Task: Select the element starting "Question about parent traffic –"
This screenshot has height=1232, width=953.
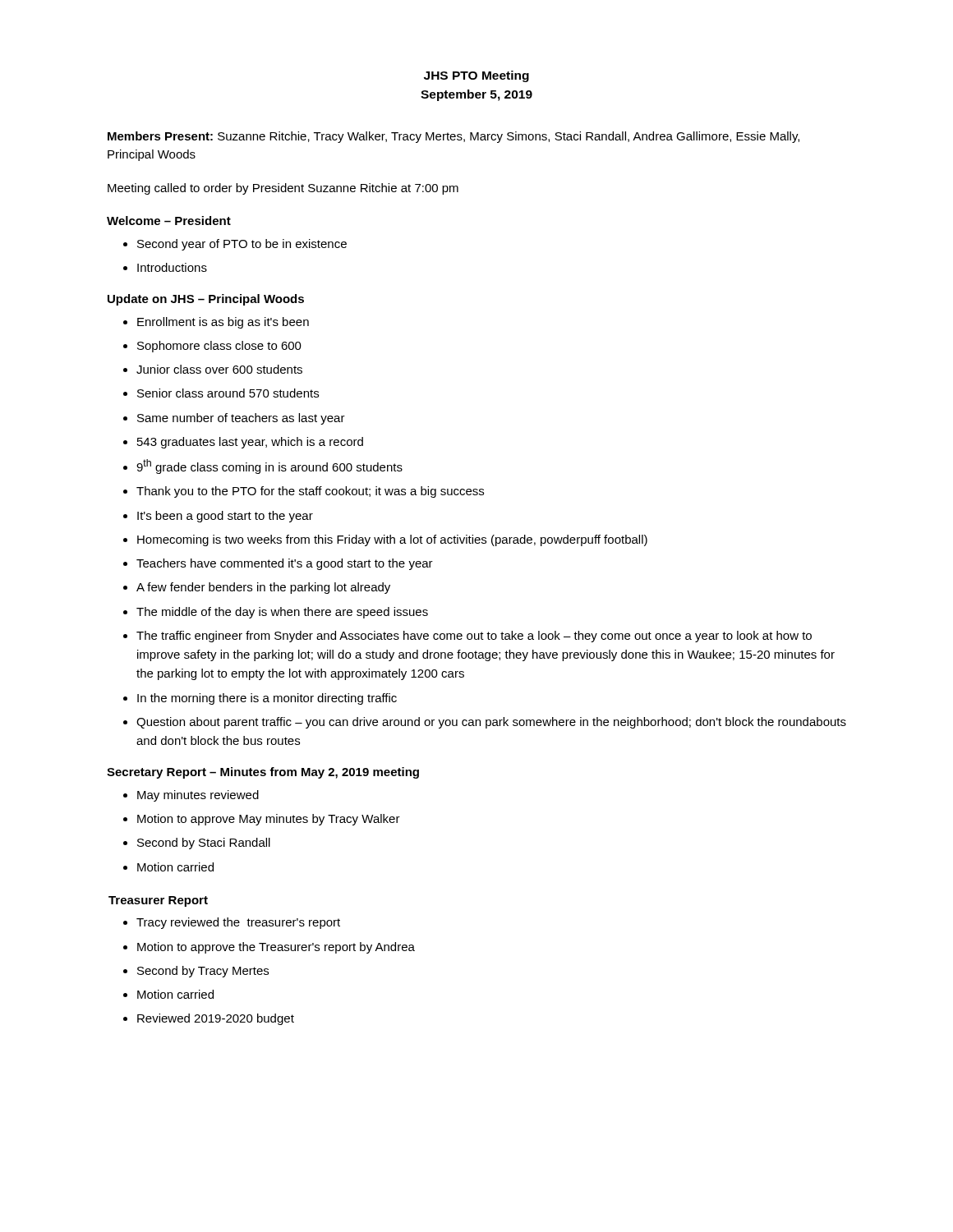Action: (476, 731)
